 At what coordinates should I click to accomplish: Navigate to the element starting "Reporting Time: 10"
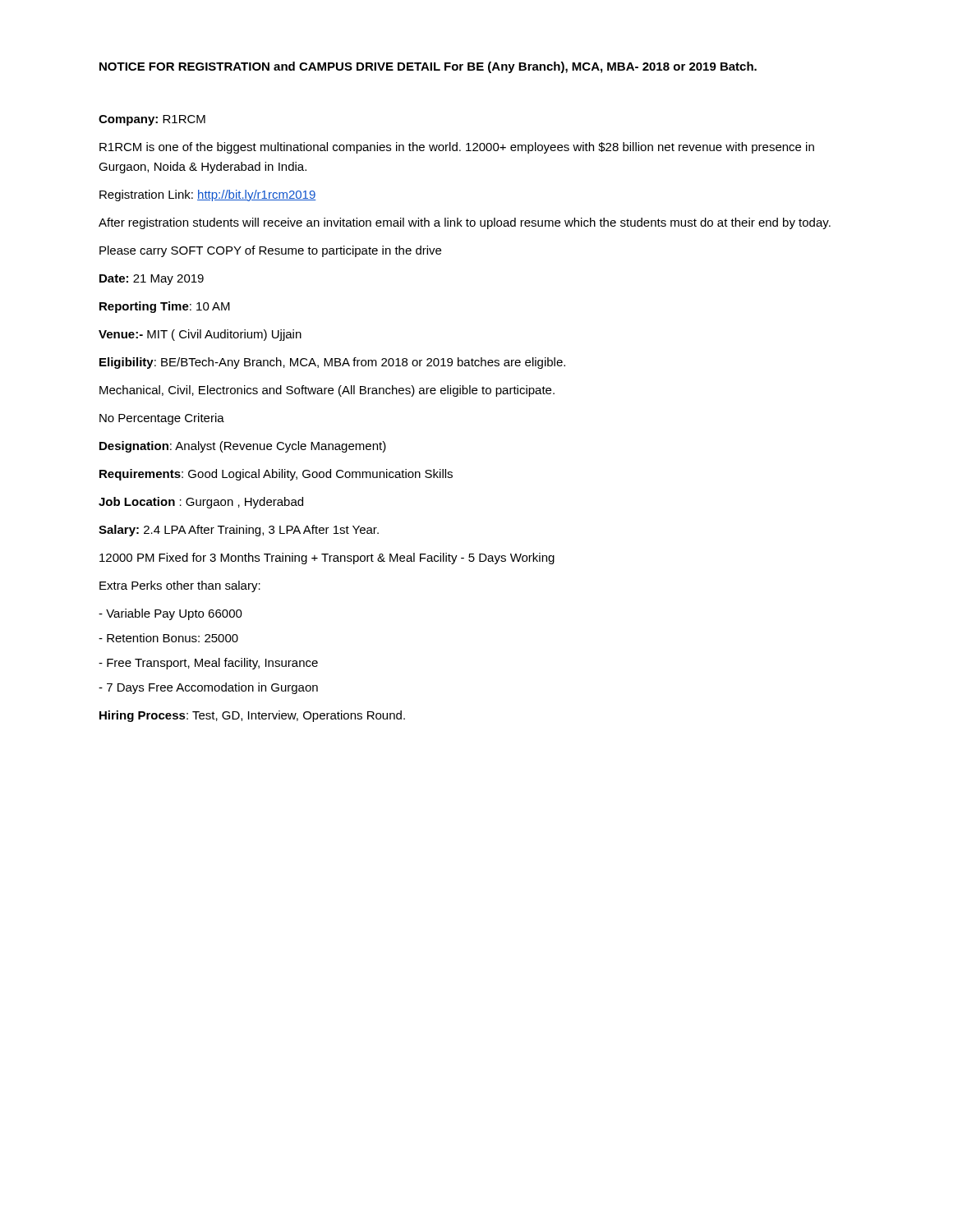coord(165,306)
